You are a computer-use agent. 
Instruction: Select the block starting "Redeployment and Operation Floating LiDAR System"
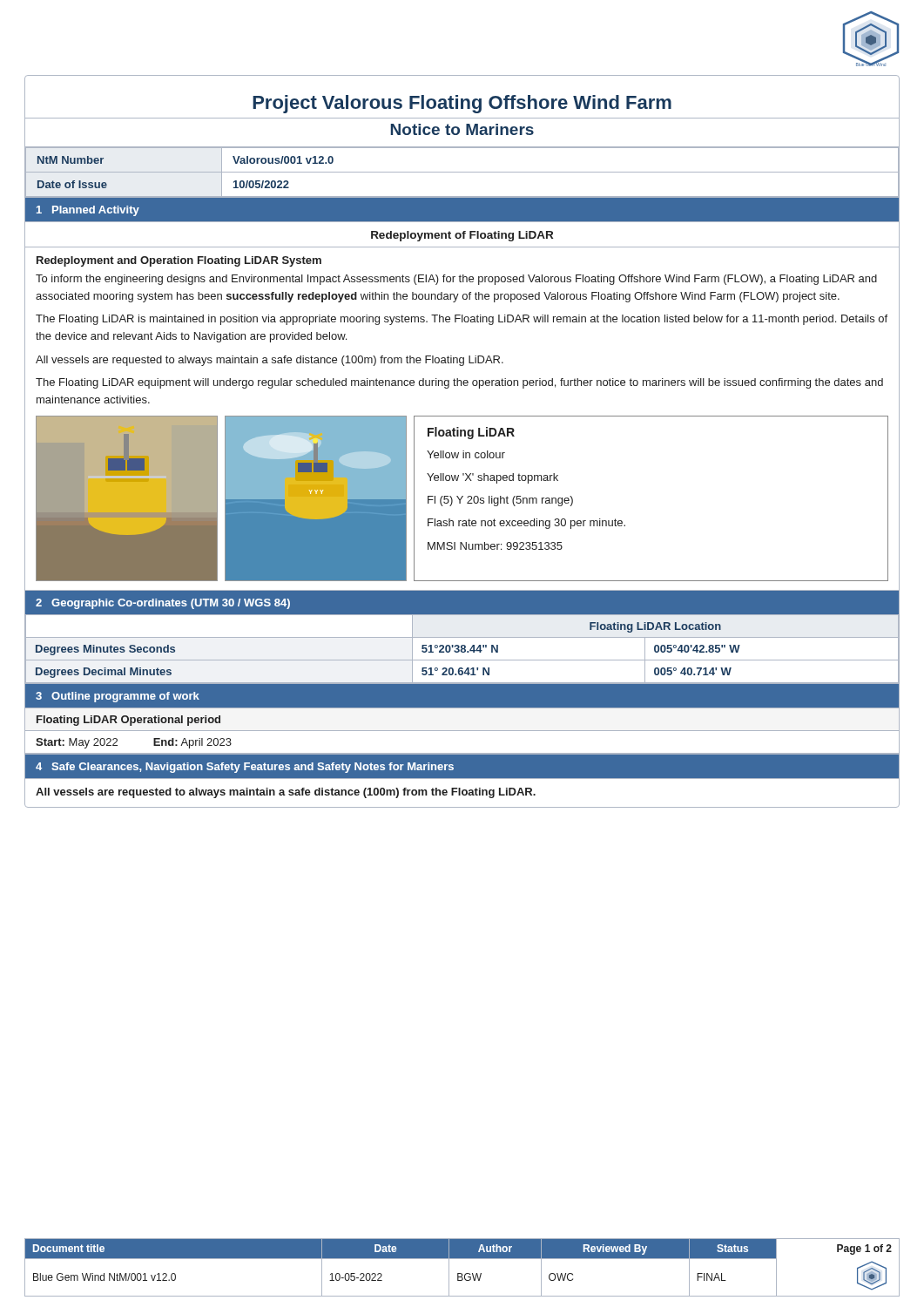[179, 260]
